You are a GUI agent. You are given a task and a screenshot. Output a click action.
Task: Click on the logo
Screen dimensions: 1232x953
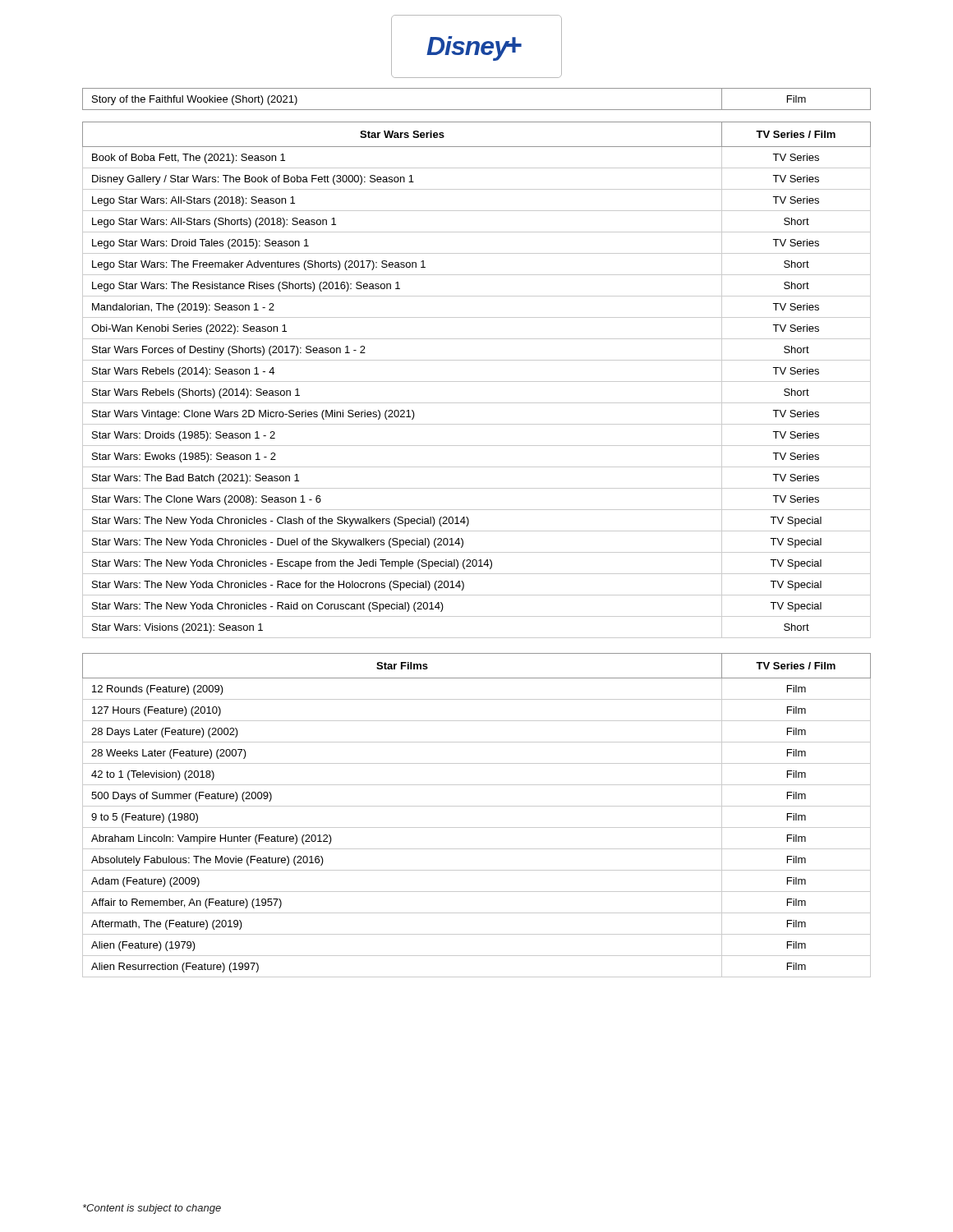coord(476,44)
